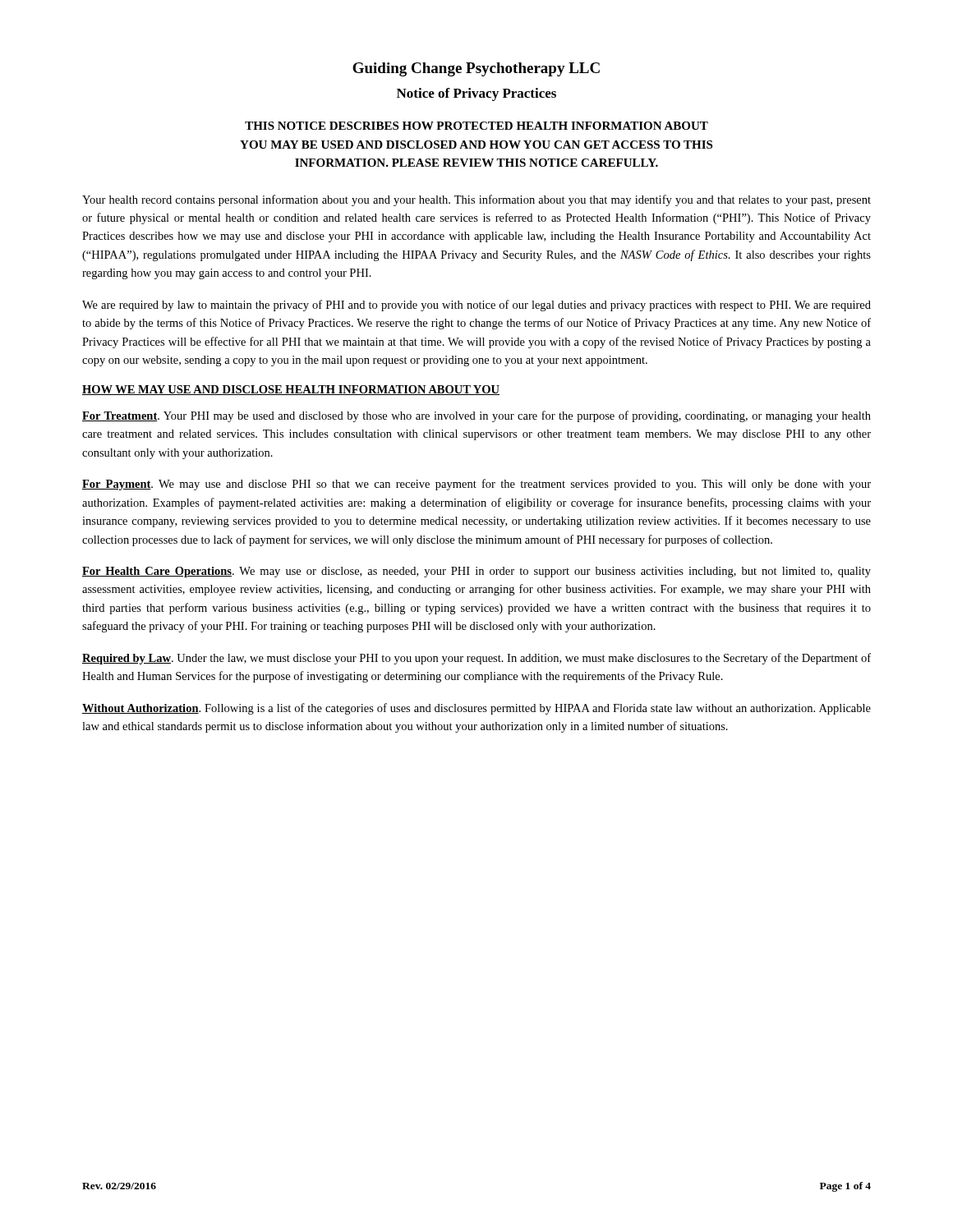Image resolution: width=953 pixels, height=1232 pixels.
Task: Locate the text starting "For Payment. We may use and disclose"
Action: (476, 512)
